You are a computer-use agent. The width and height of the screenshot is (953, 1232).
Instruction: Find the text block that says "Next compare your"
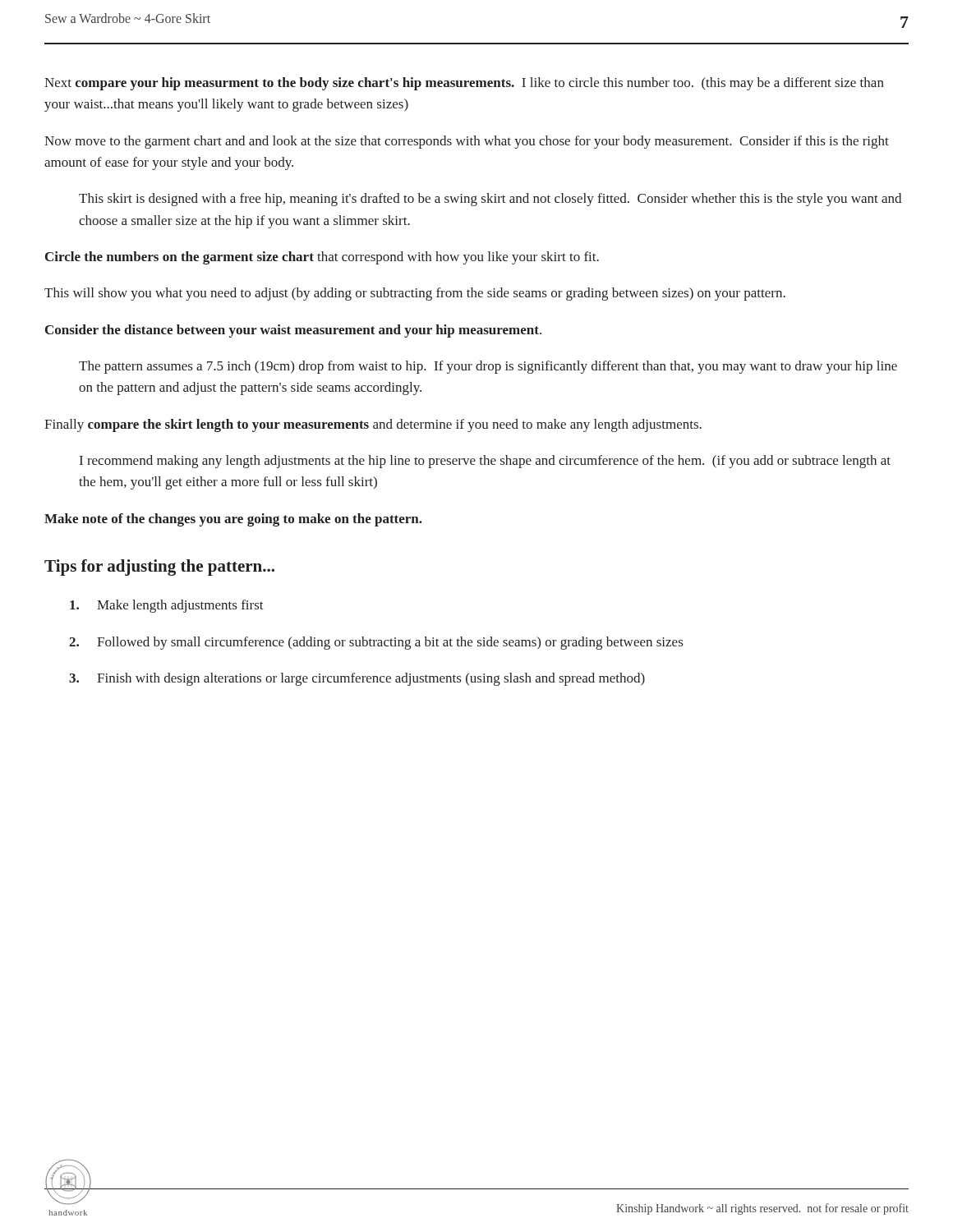click(x=464, y=93)
